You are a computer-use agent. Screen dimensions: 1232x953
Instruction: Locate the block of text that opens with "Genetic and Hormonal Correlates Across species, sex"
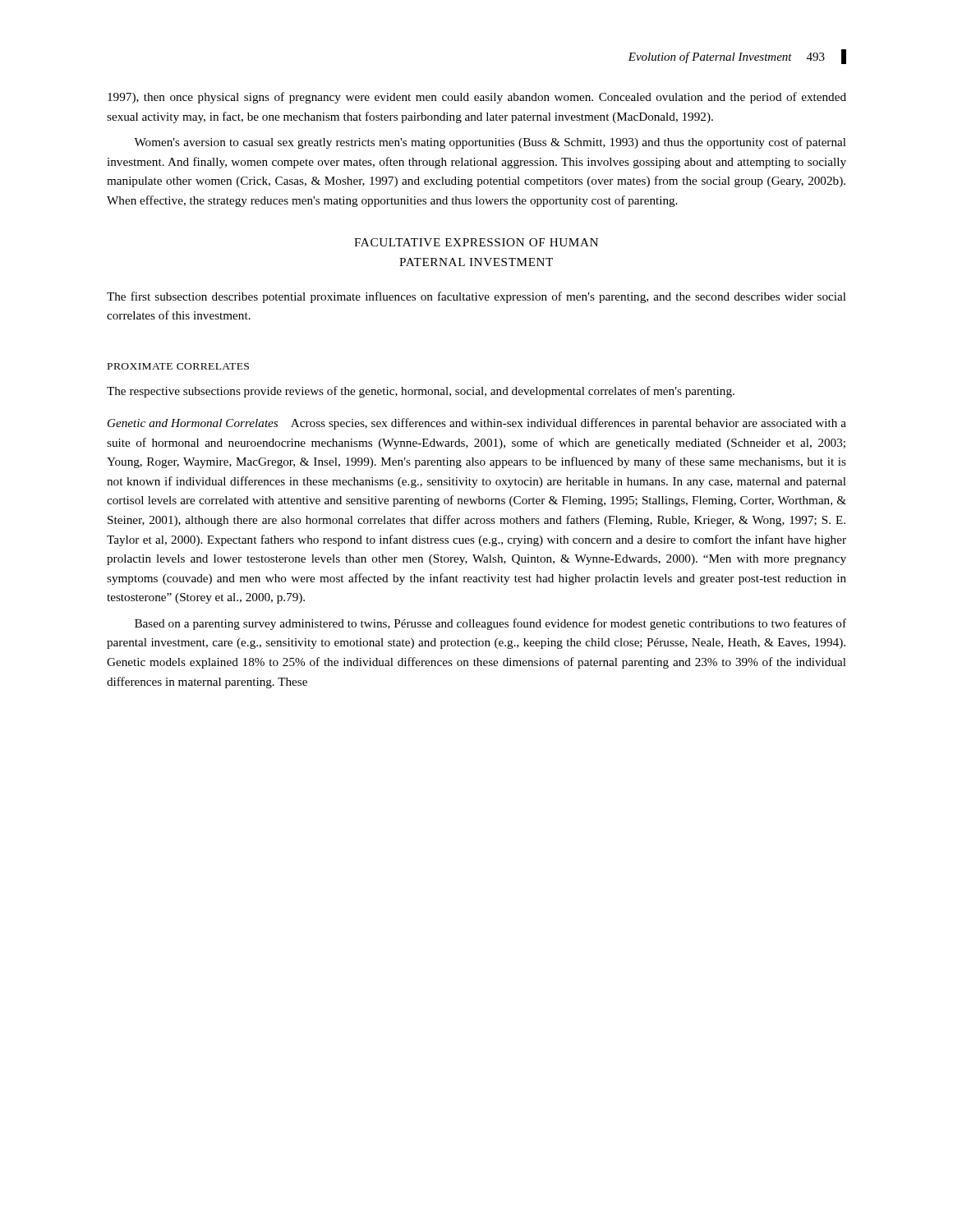point(476,510)
